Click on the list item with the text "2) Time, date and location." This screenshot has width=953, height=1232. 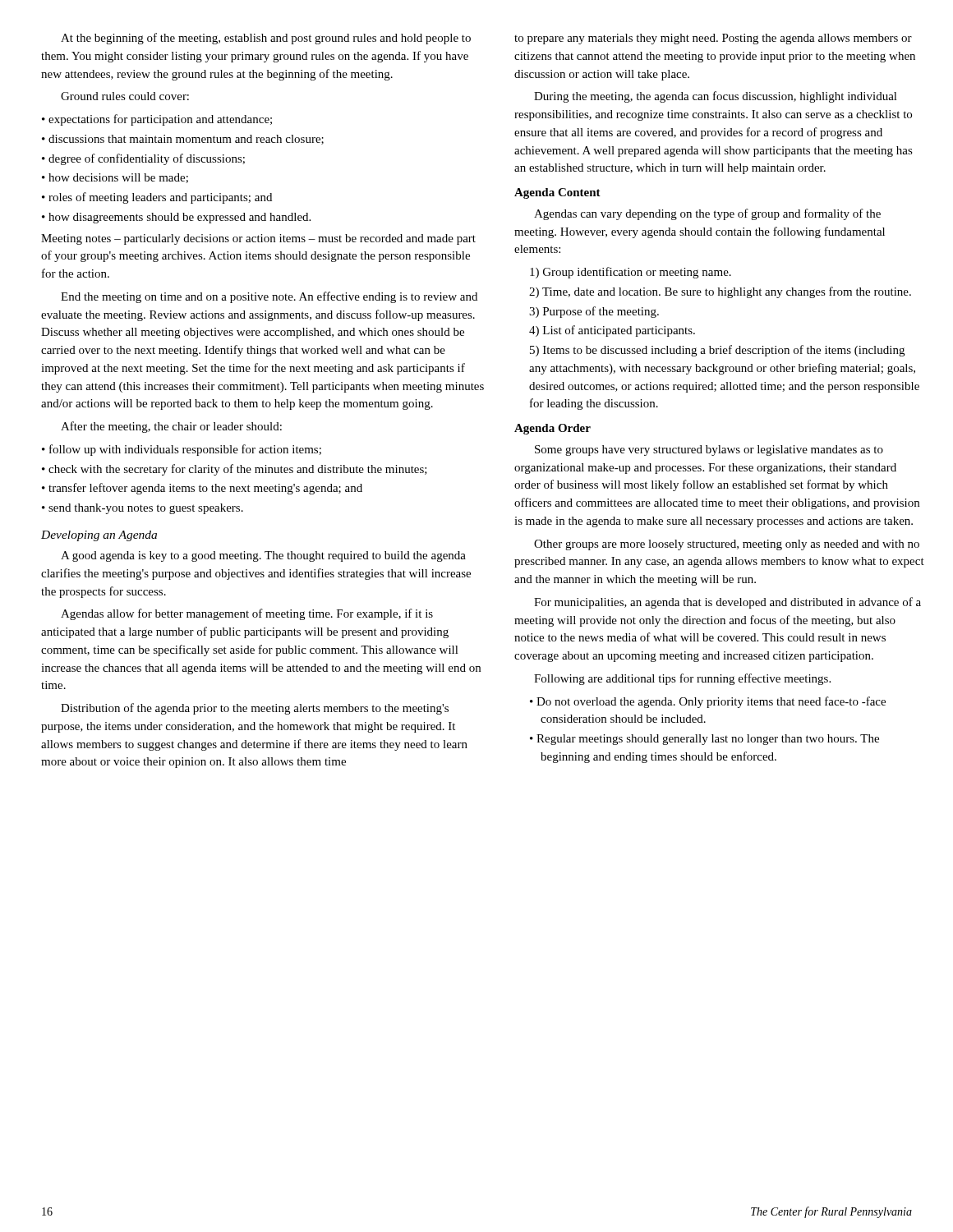click(720, 292)
